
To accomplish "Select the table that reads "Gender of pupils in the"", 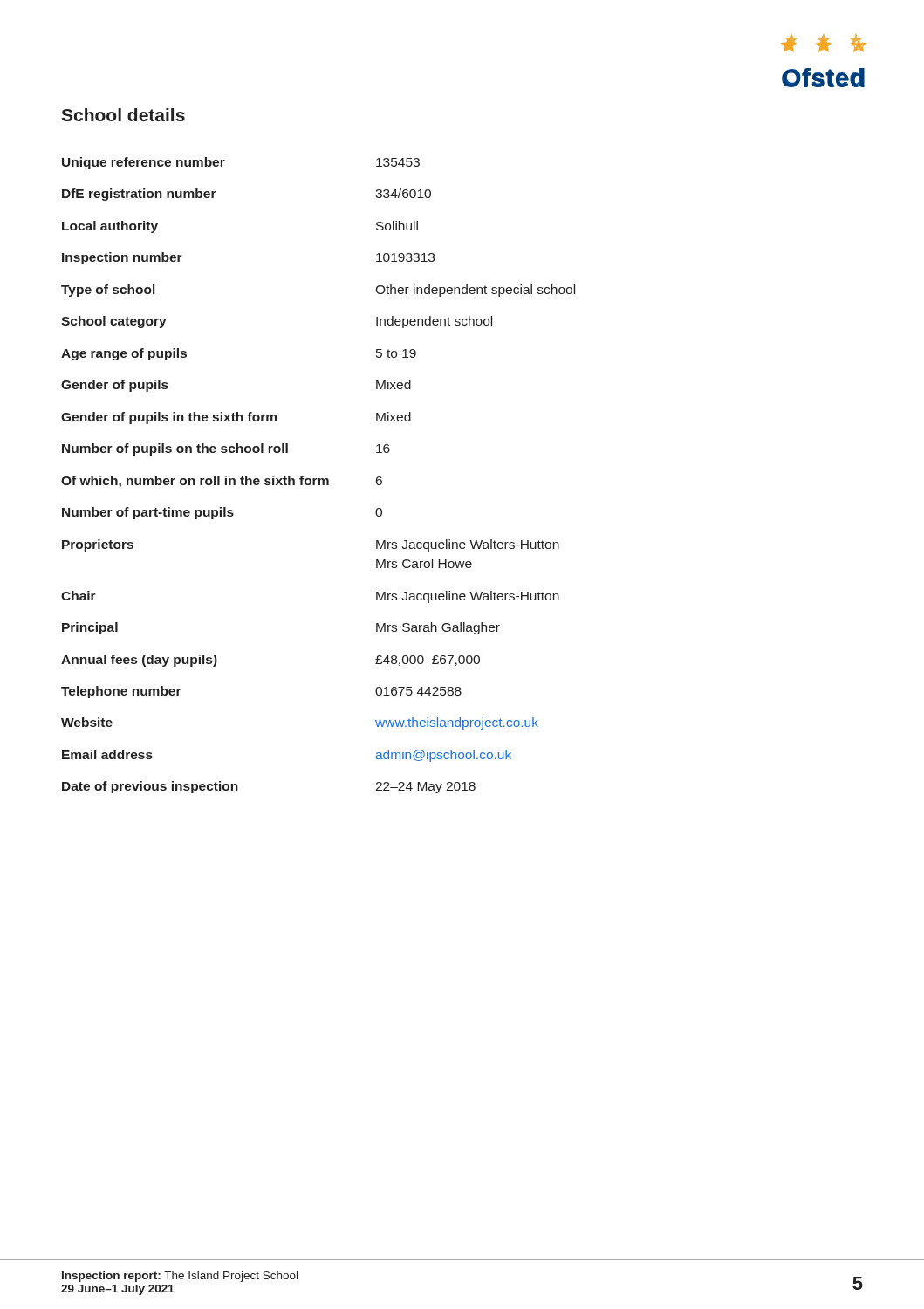I will (445, 475).
